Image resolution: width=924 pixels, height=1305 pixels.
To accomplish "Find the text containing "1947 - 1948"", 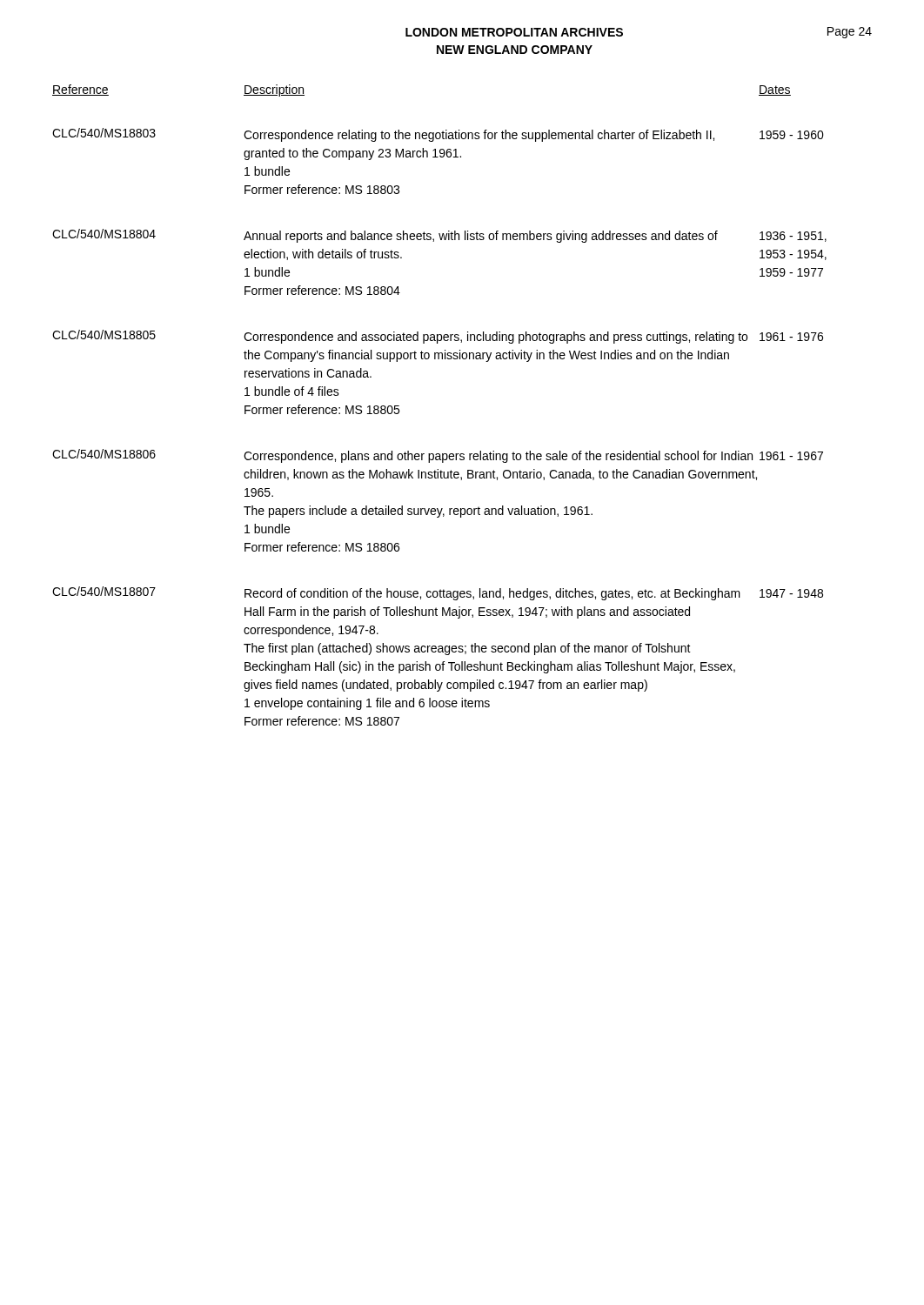I will 791,593.
